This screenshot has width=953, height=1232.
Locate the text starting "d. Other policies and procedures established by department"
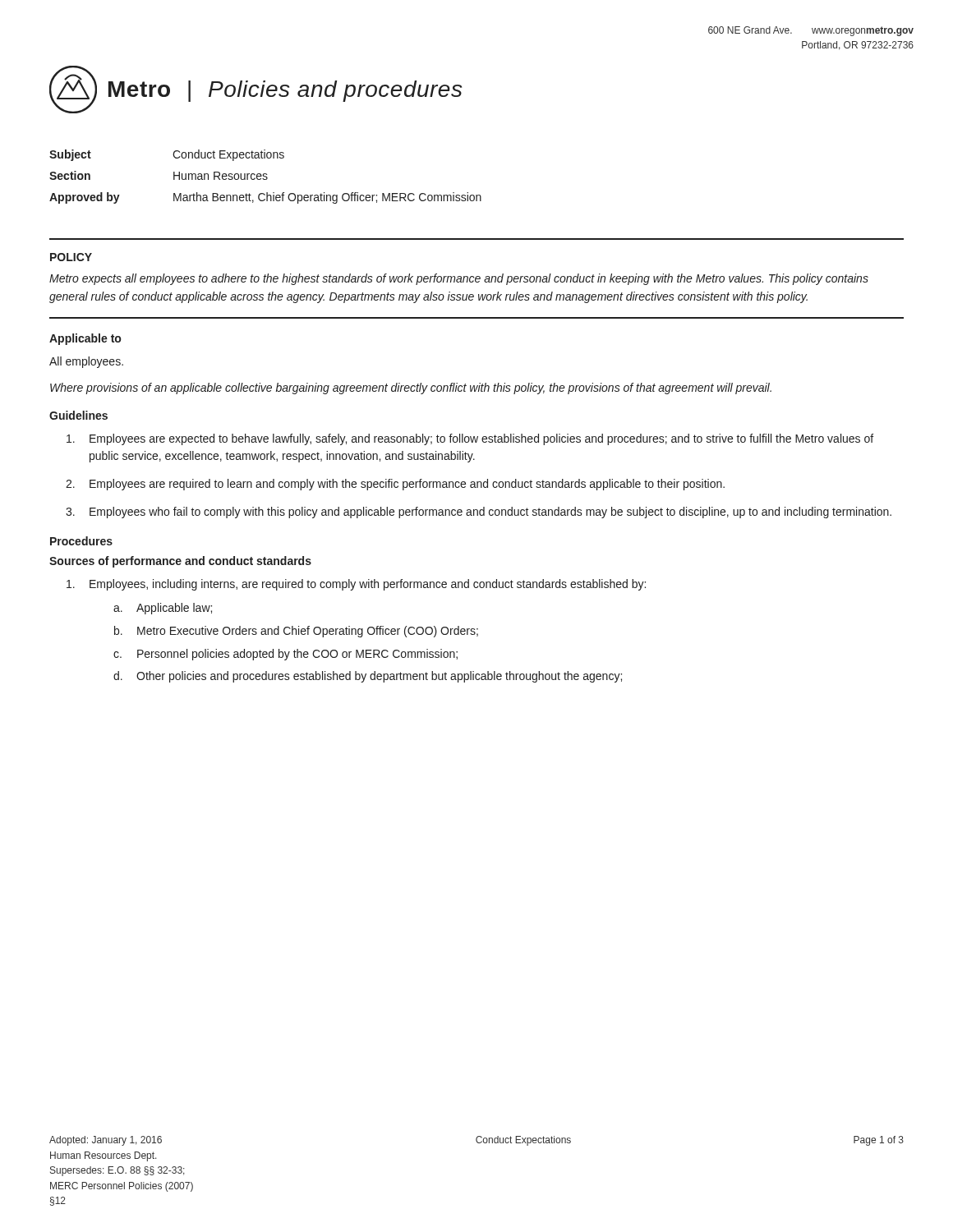pyautogui.click(x=509, y=677)
